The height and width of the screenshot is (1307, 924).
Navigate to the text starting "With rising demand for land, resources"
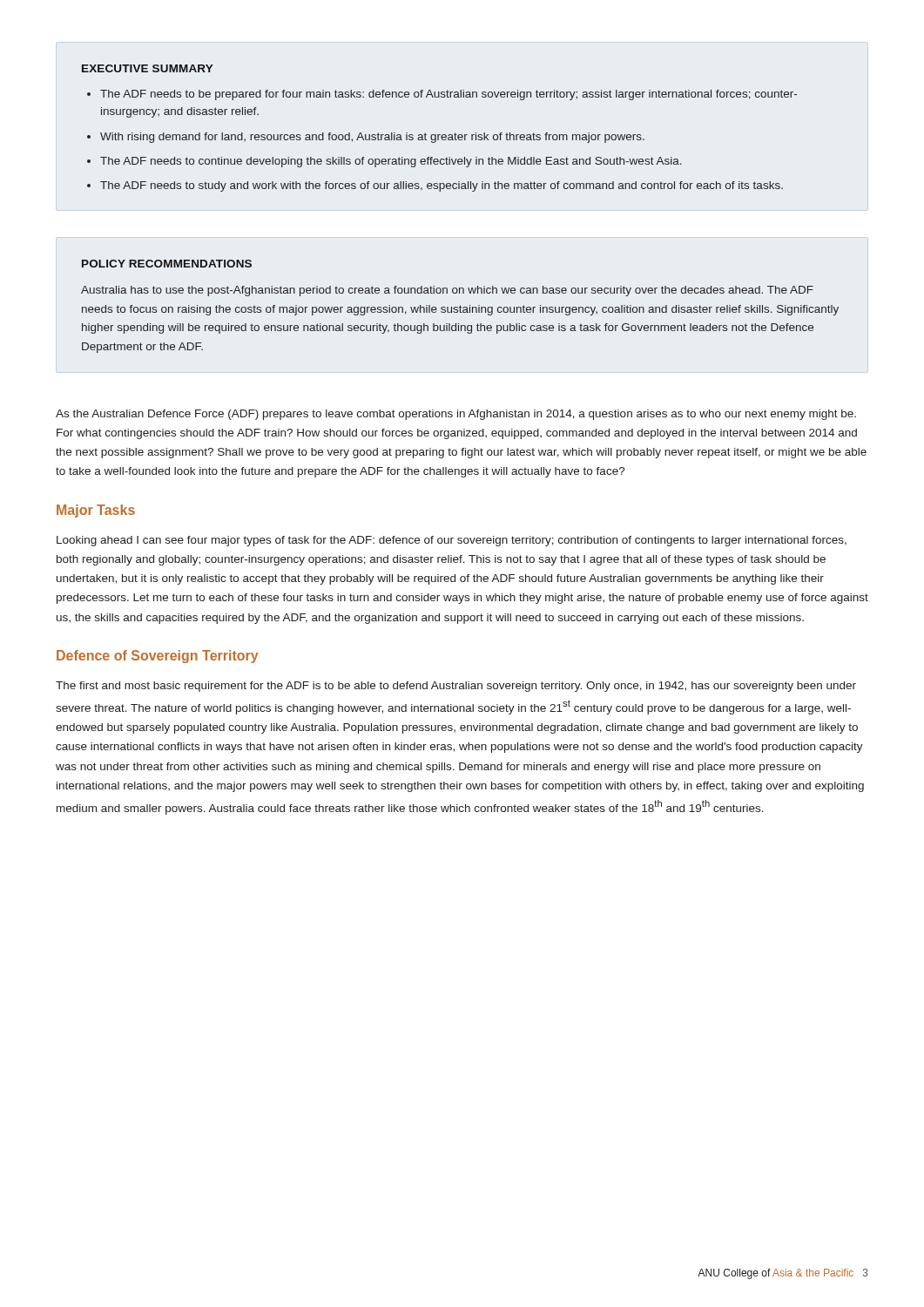click(373, 136)
